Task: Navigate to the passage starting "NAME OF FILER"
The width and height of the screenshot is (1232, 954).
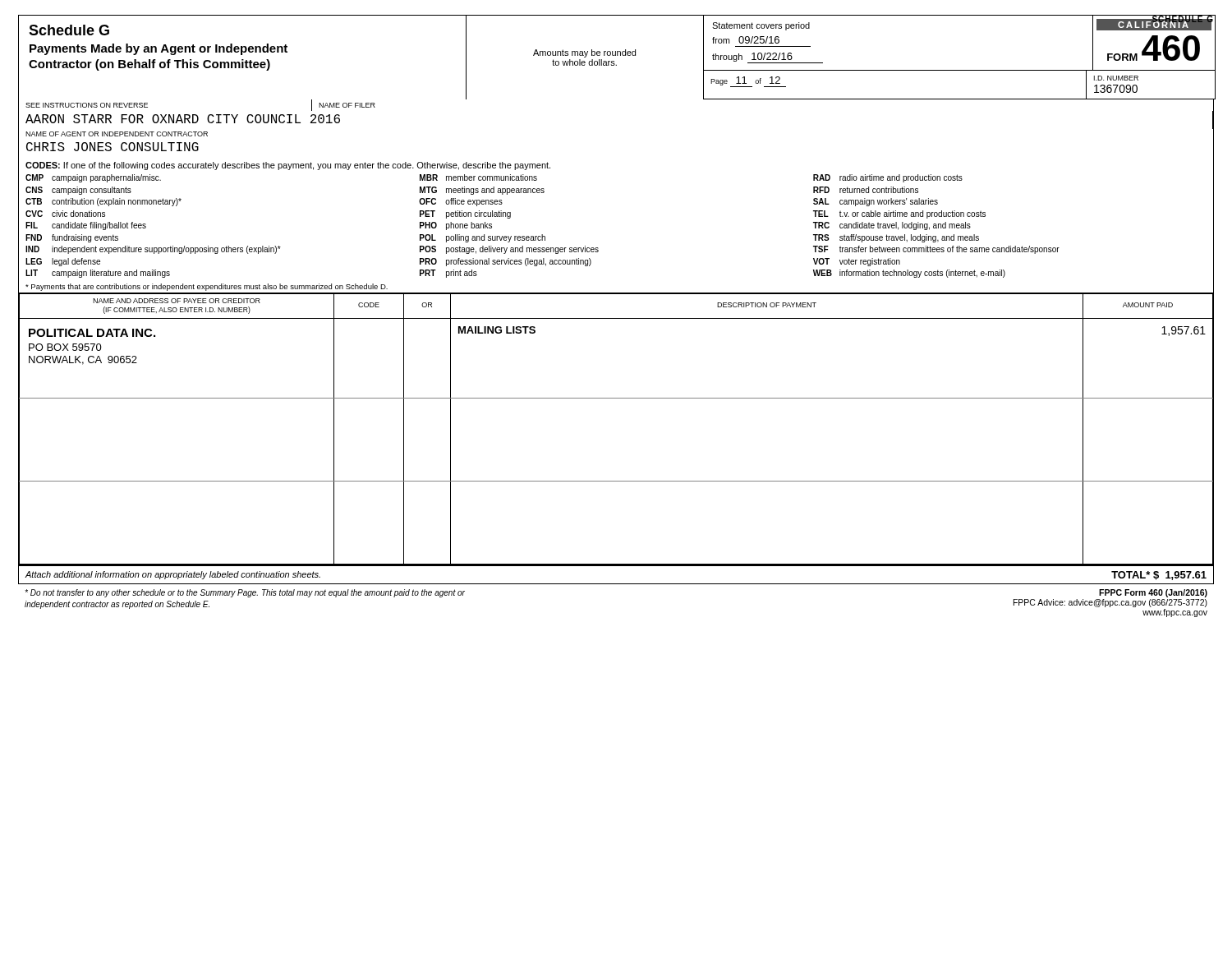Action: click(x=347, y=105)
